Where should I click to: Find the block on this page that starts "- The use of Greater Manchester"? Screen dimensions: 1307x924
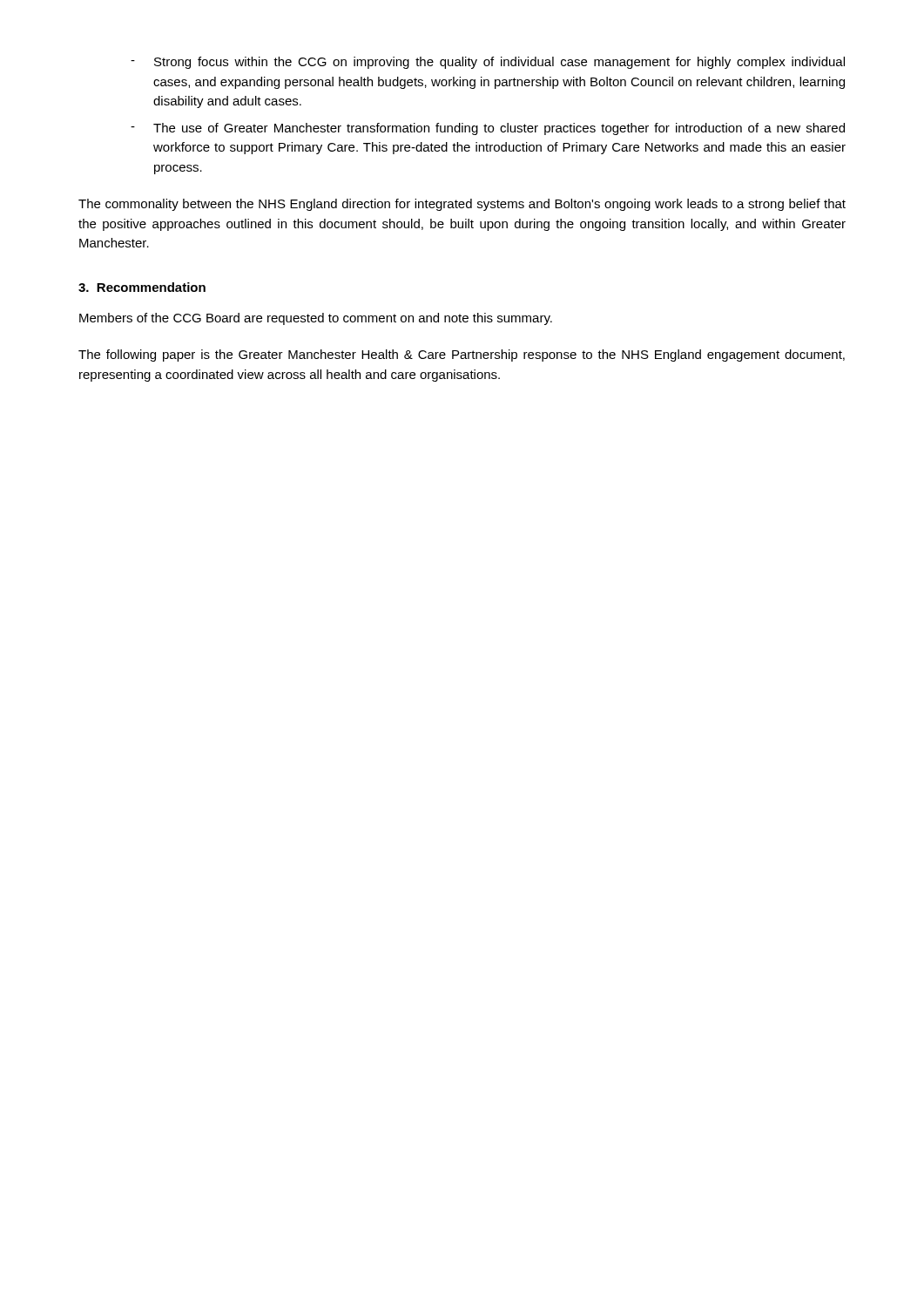coord(488,147)
